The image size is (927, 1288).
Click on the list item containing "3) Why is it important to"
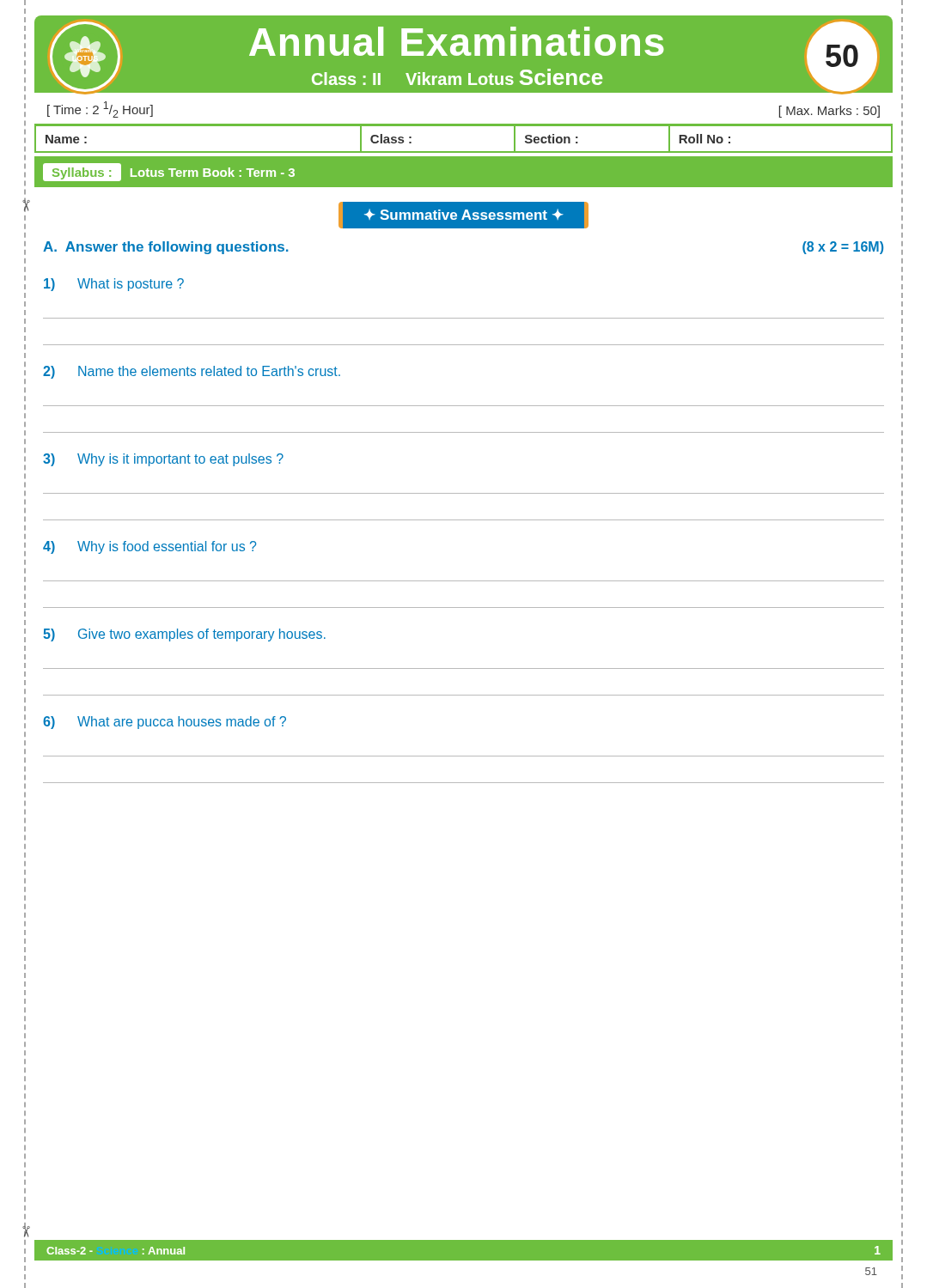click(464, 486)
